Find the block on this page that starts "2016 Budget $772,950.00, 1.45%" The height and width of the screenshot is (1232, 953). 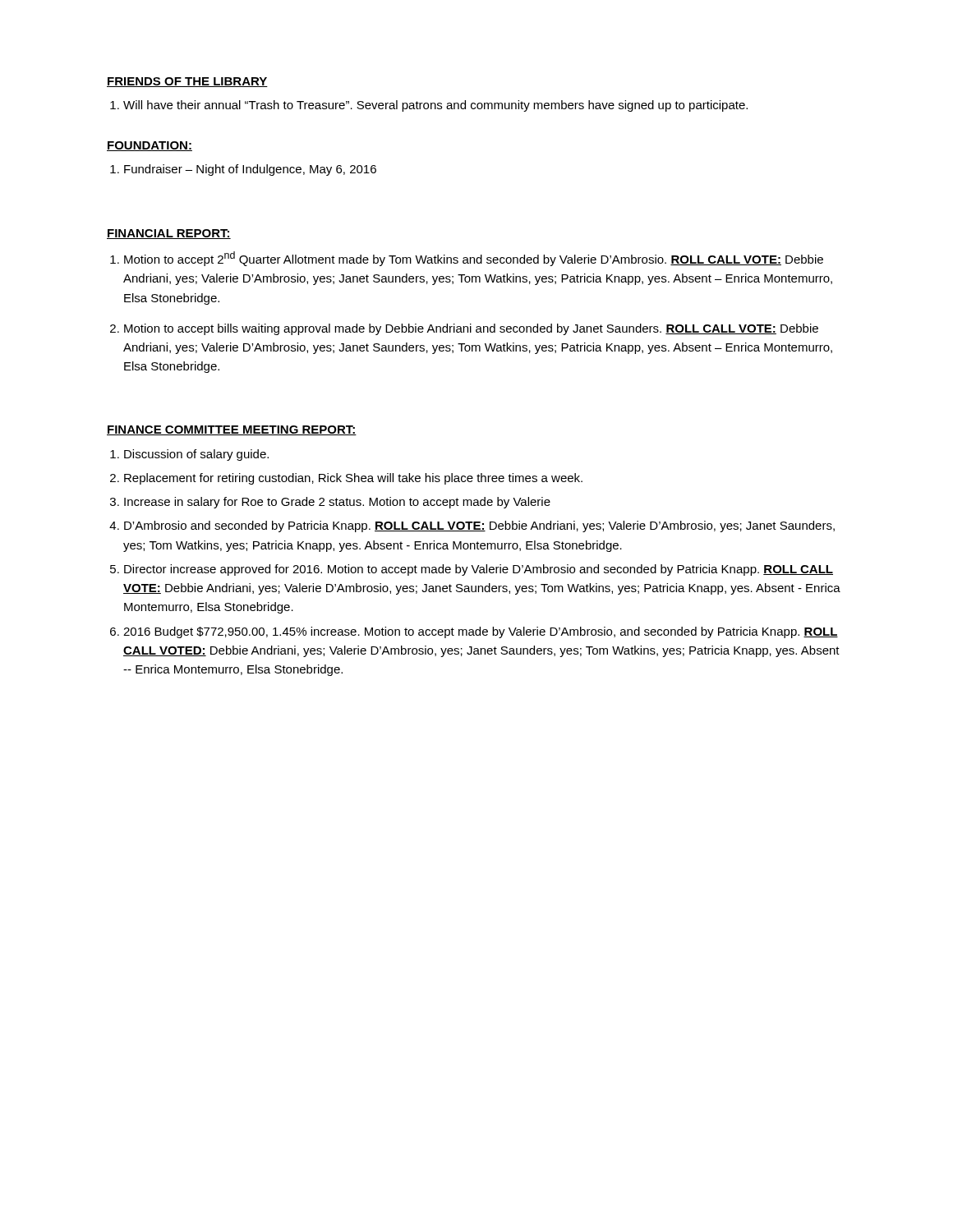click(481, 650)
